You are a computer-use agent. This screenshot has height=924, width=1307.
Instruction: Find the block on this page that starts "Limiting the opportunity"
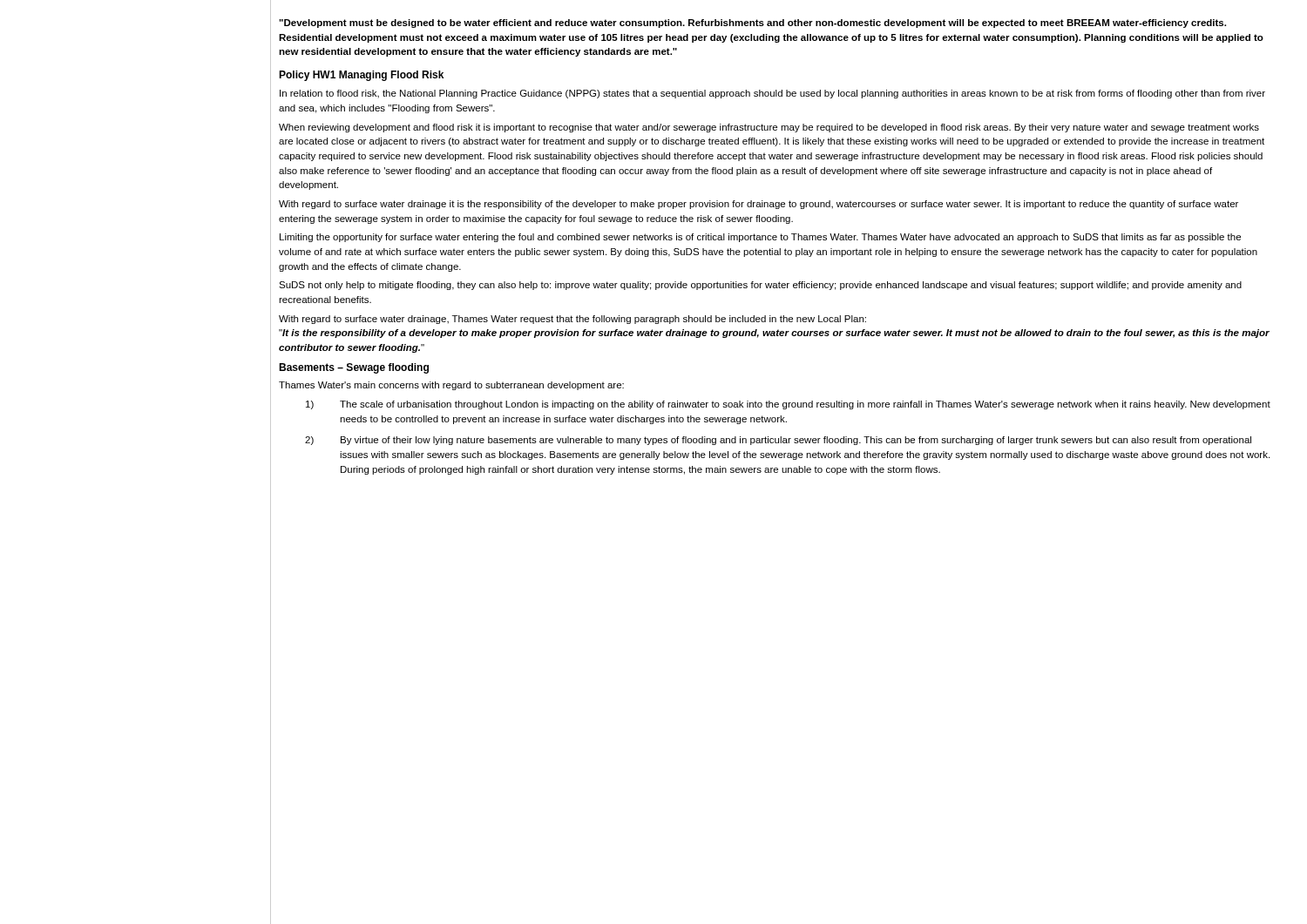coord(768,252)
